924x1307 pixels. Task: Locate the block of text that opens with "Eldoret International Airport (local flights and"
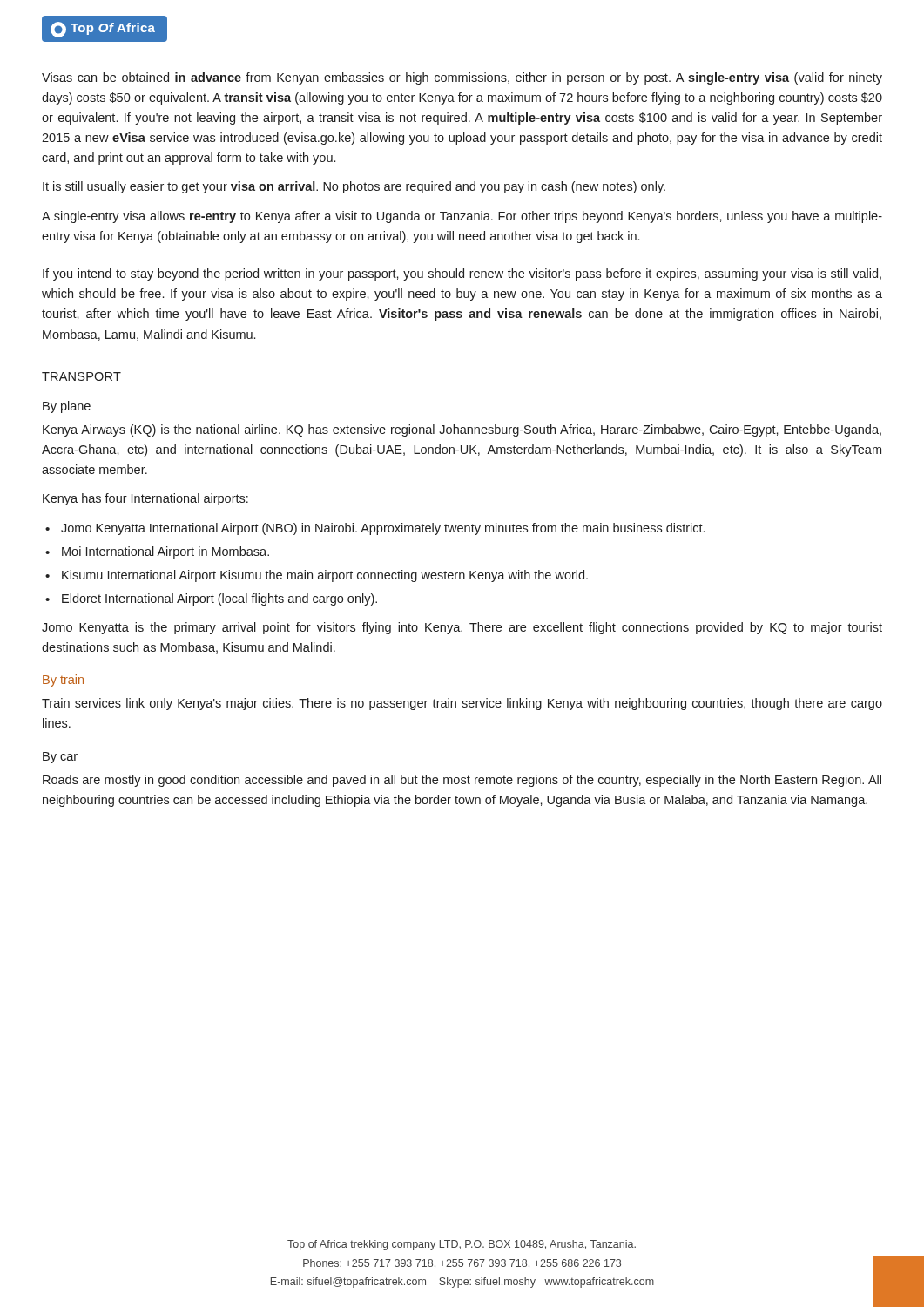220,599
